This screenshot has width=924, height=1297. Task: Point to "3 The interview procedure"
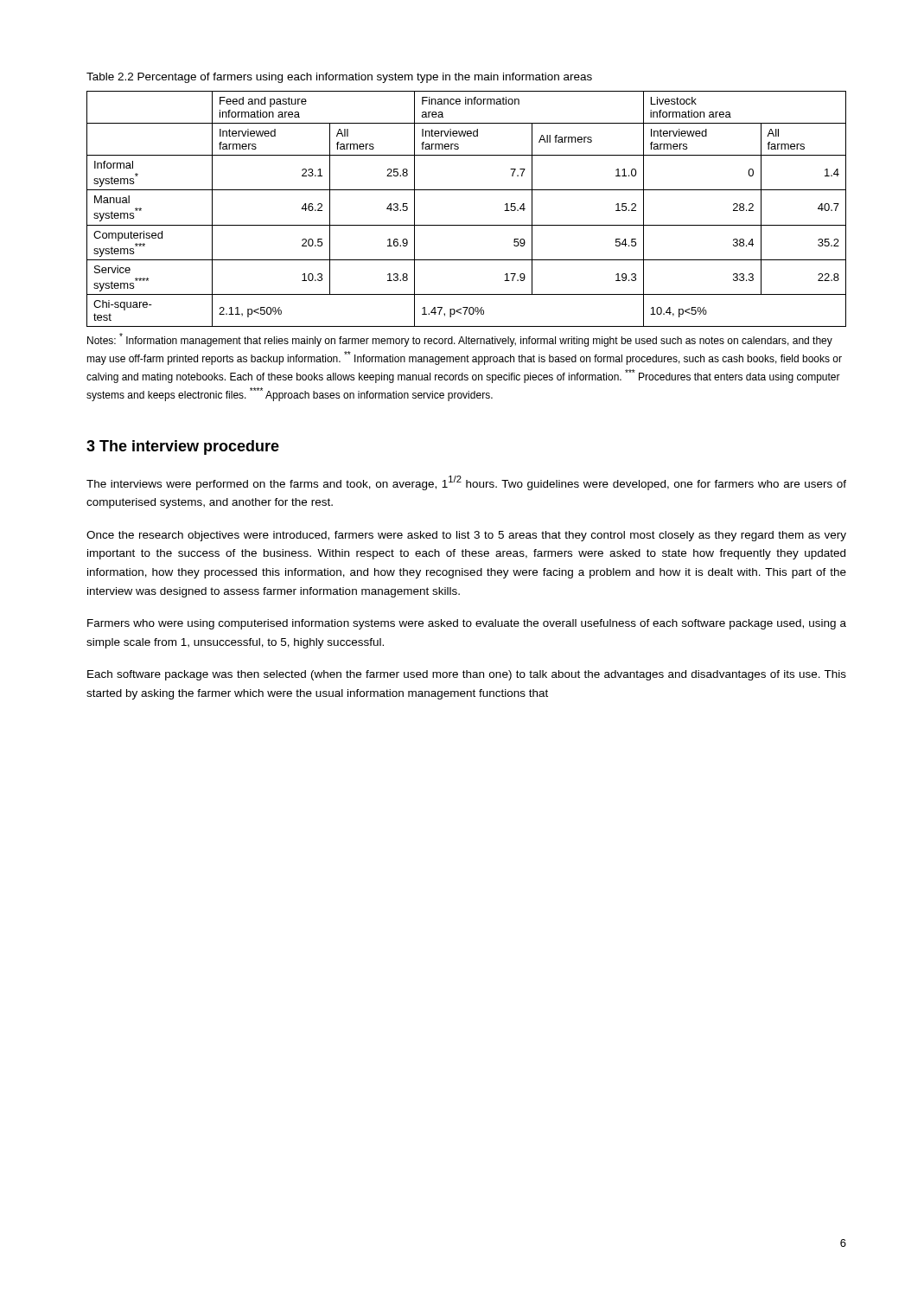(183, 446)
